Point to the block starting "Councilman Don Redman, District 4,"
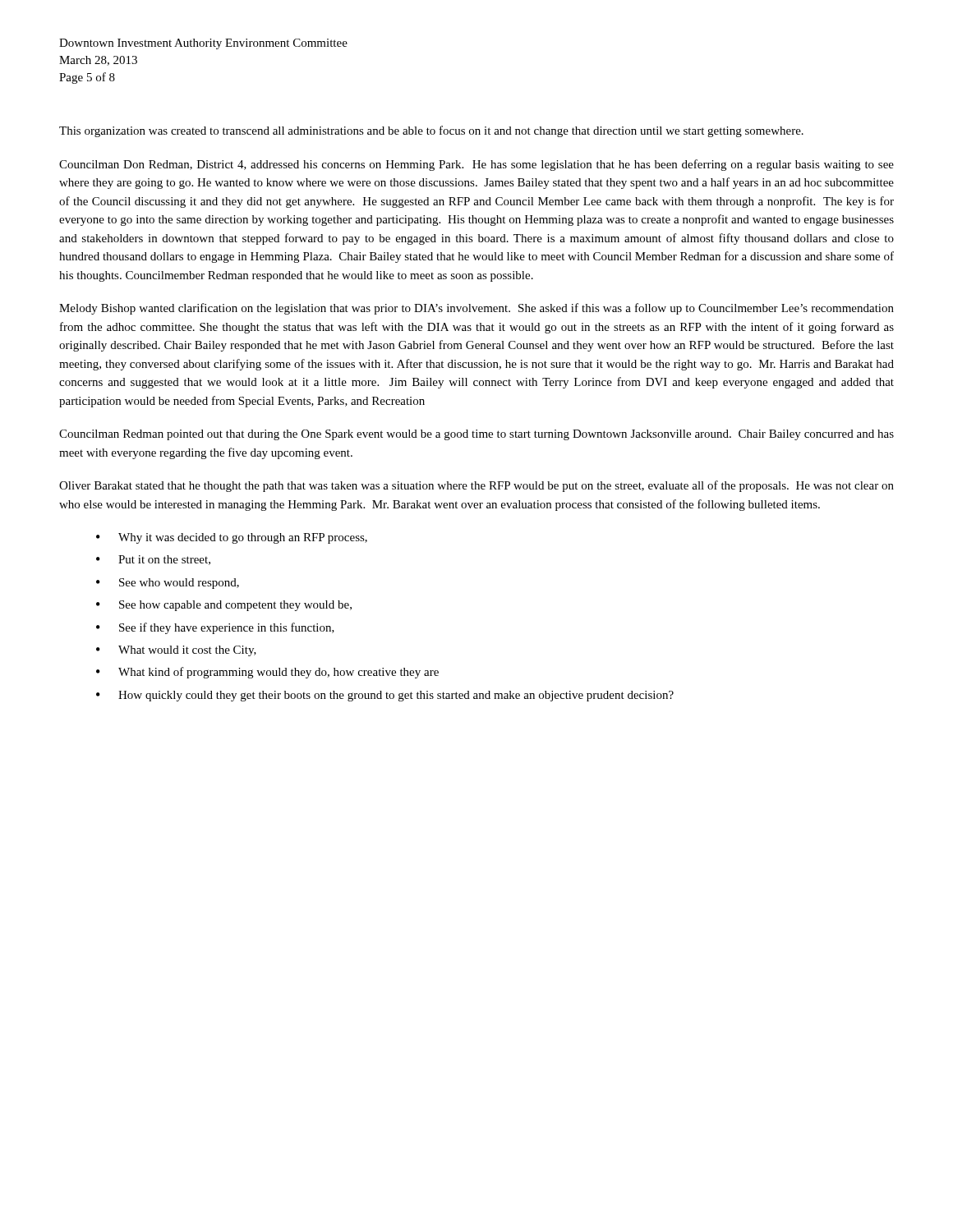The height and width of the screenshot is (1232, 953). click(x=476, y=219)
